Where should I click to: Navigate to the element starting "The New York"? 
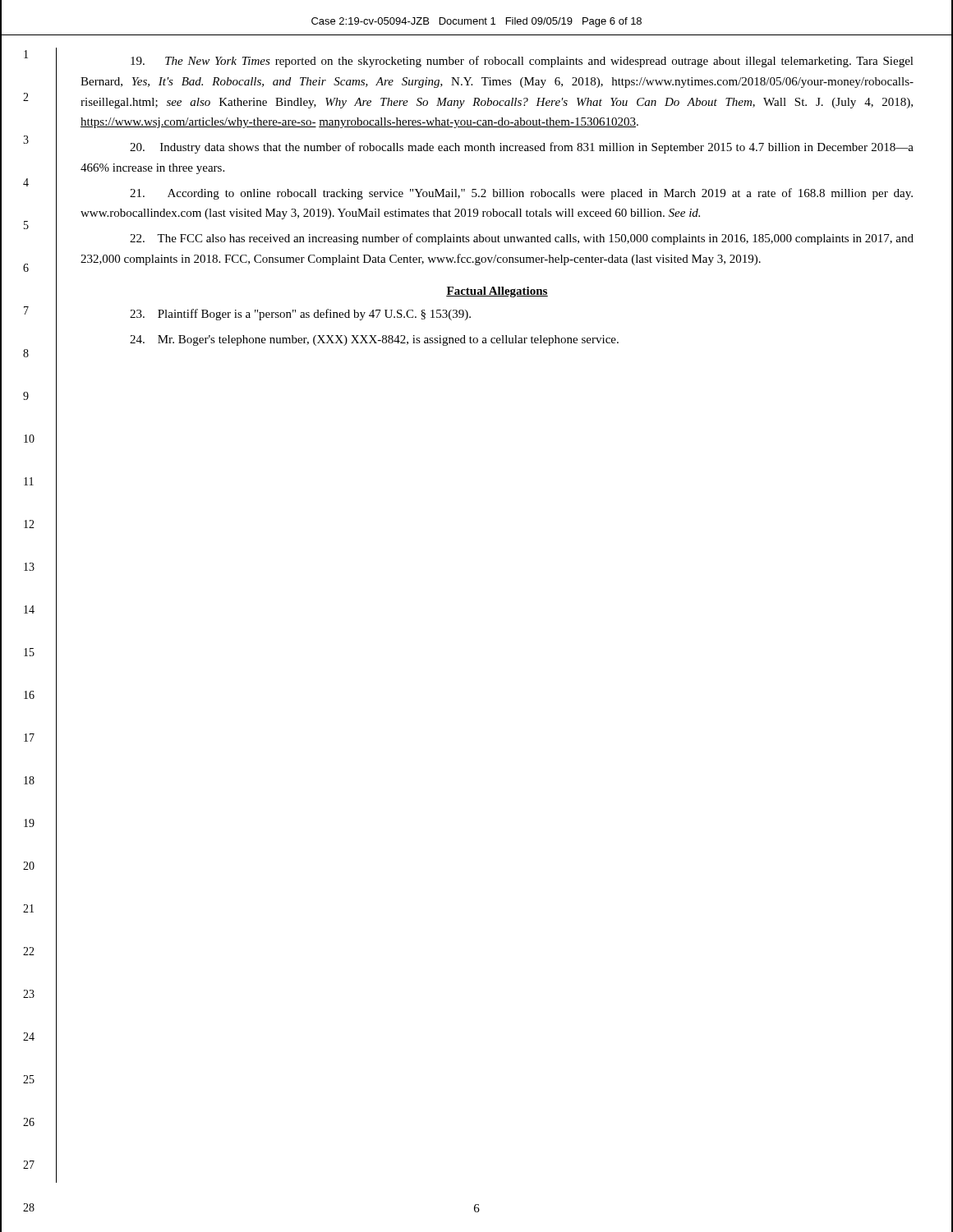click(x=497, y=91)
